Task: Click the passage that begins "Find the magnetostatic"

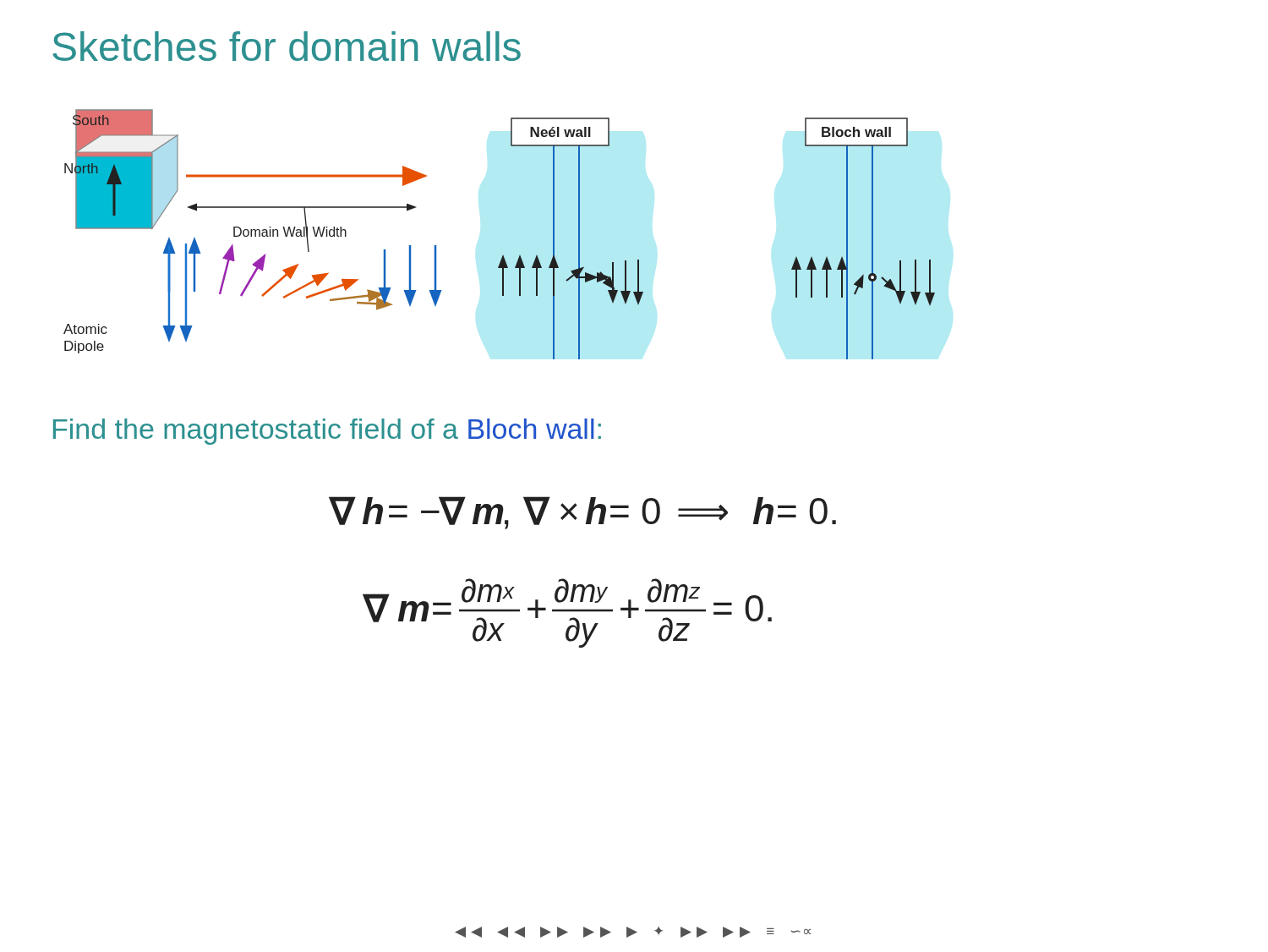Action: click(x=327, y=429)
